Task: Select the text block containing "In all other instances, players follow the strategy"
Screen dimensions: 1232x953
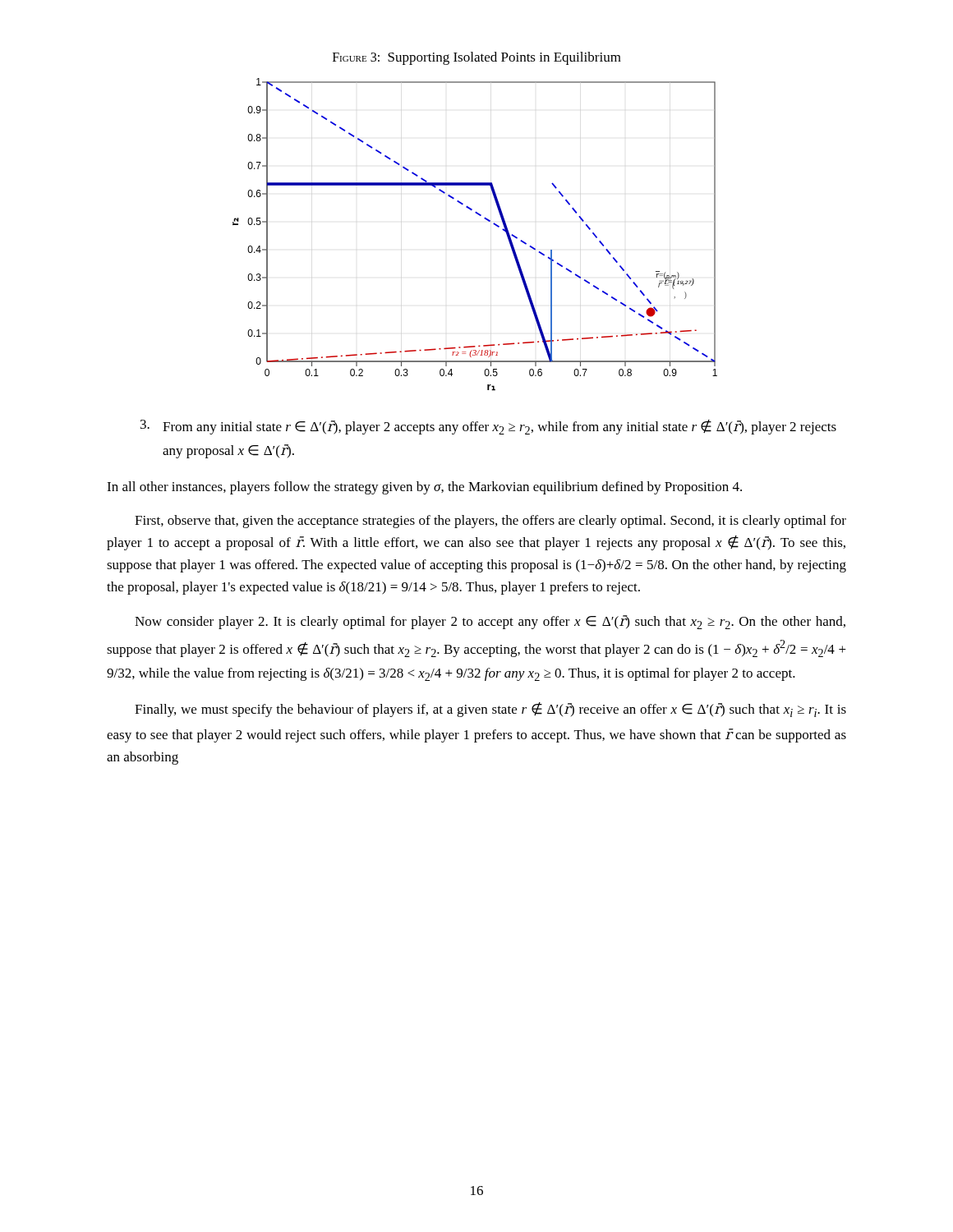Action: pyautogui.click(x=425, y=486)
